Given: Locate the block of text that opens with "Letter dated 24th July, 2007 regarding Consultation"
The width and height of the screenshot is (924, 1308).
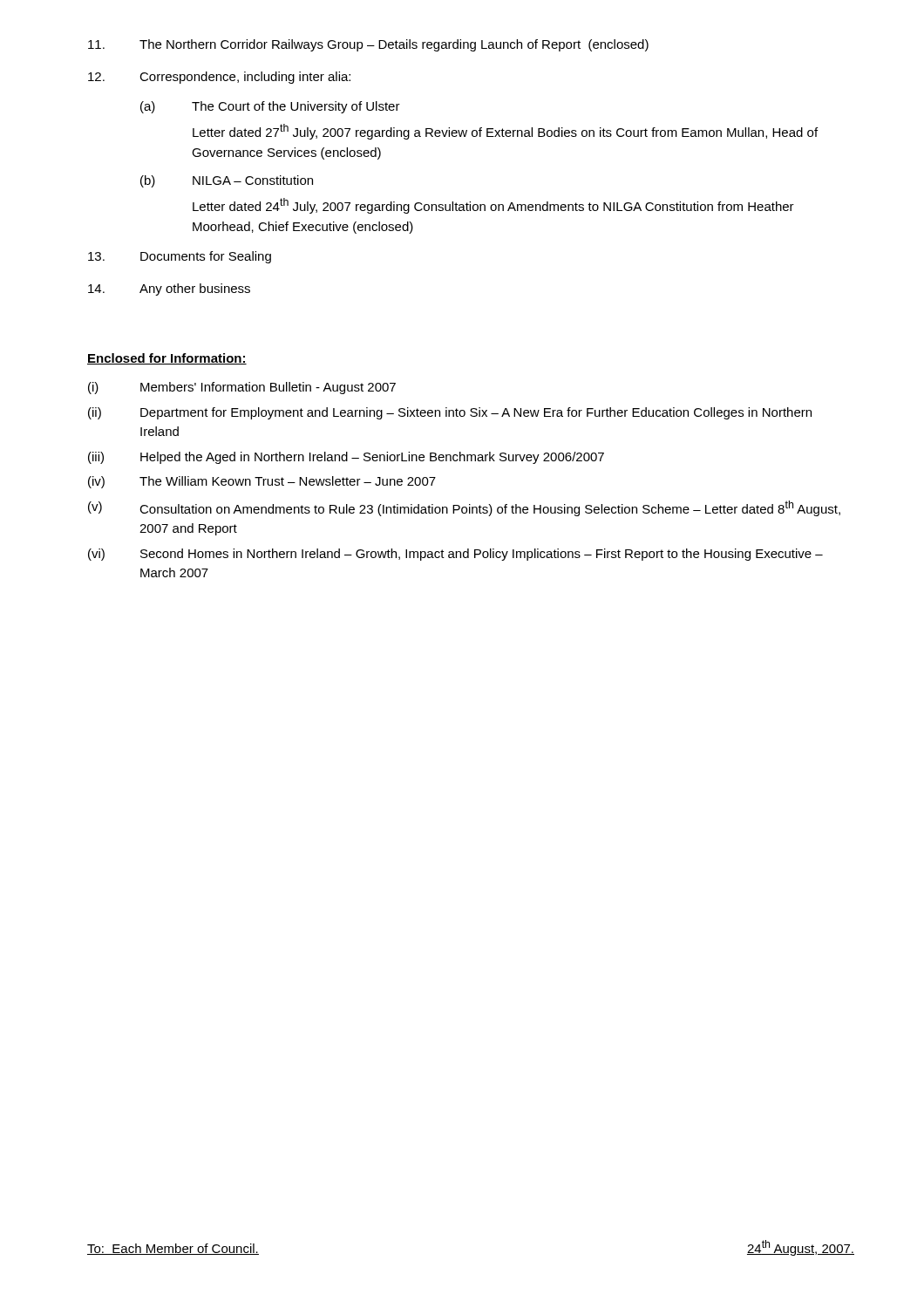Looking at the screenshot, I should click(x=493, y=215).
